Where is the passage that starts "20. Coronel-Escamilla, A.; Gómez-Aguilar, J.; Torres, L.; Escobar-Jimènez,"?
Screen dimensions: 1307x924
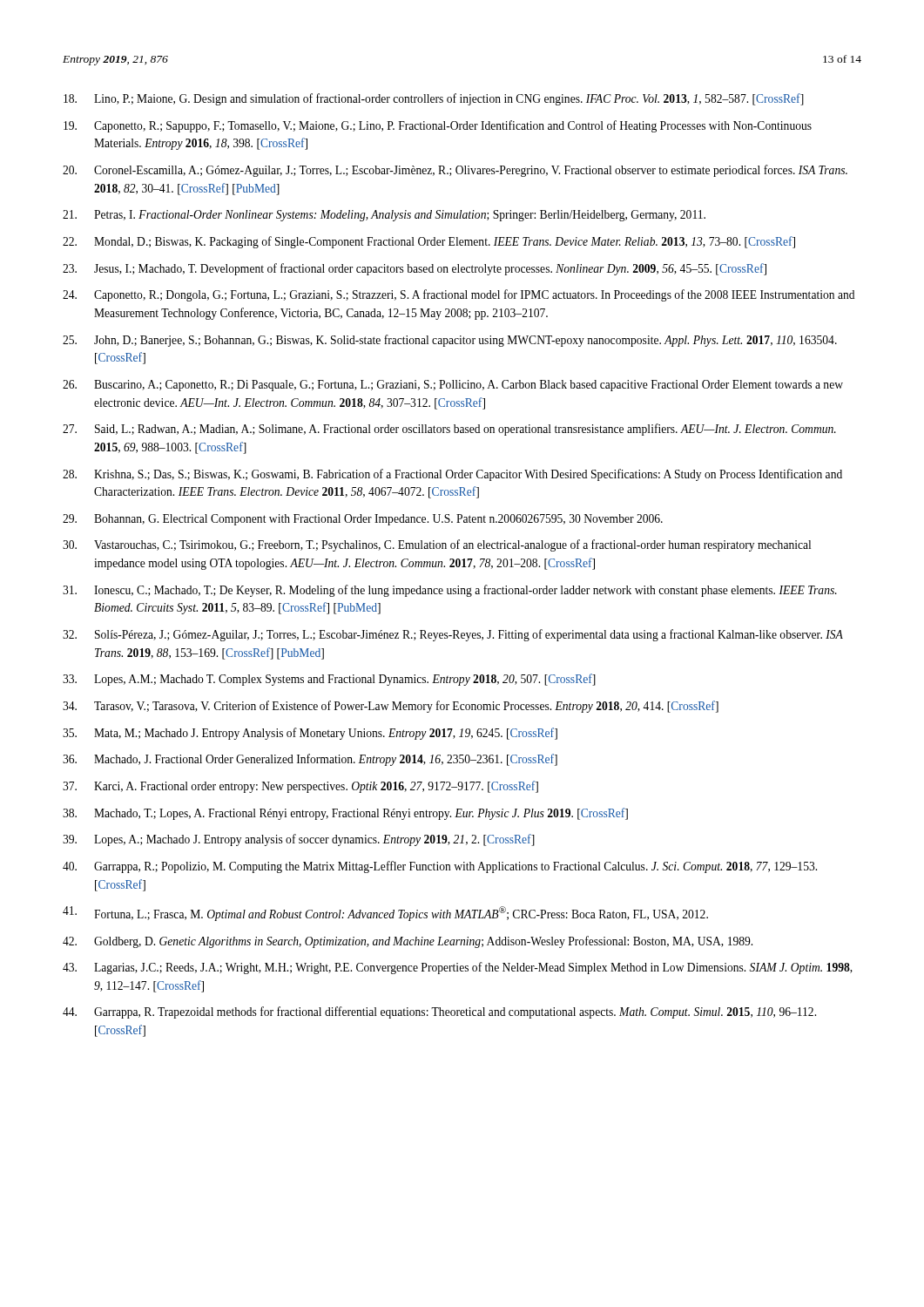click(462, 180)
